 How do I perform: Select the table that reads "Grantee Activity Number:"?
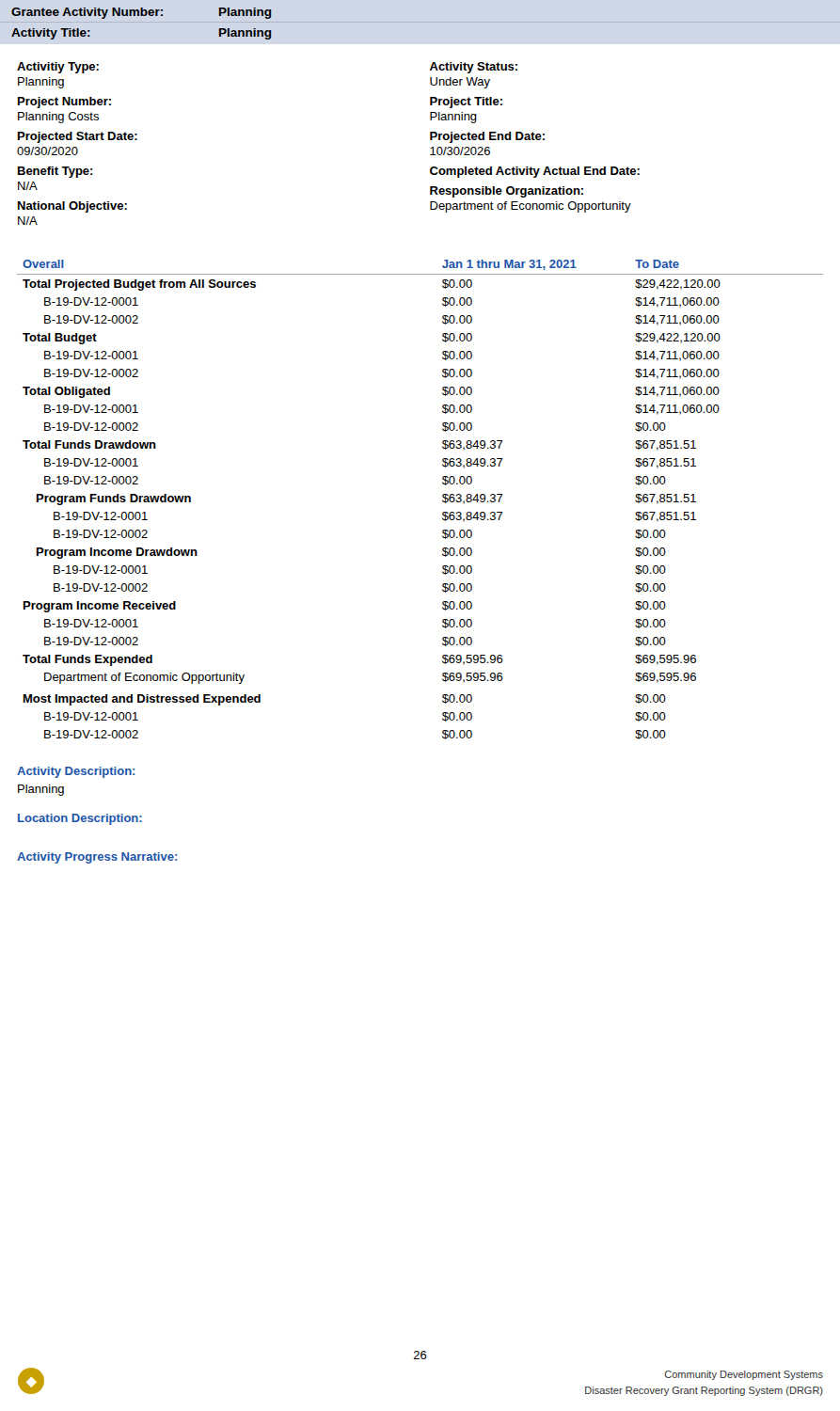click(420, 22)
